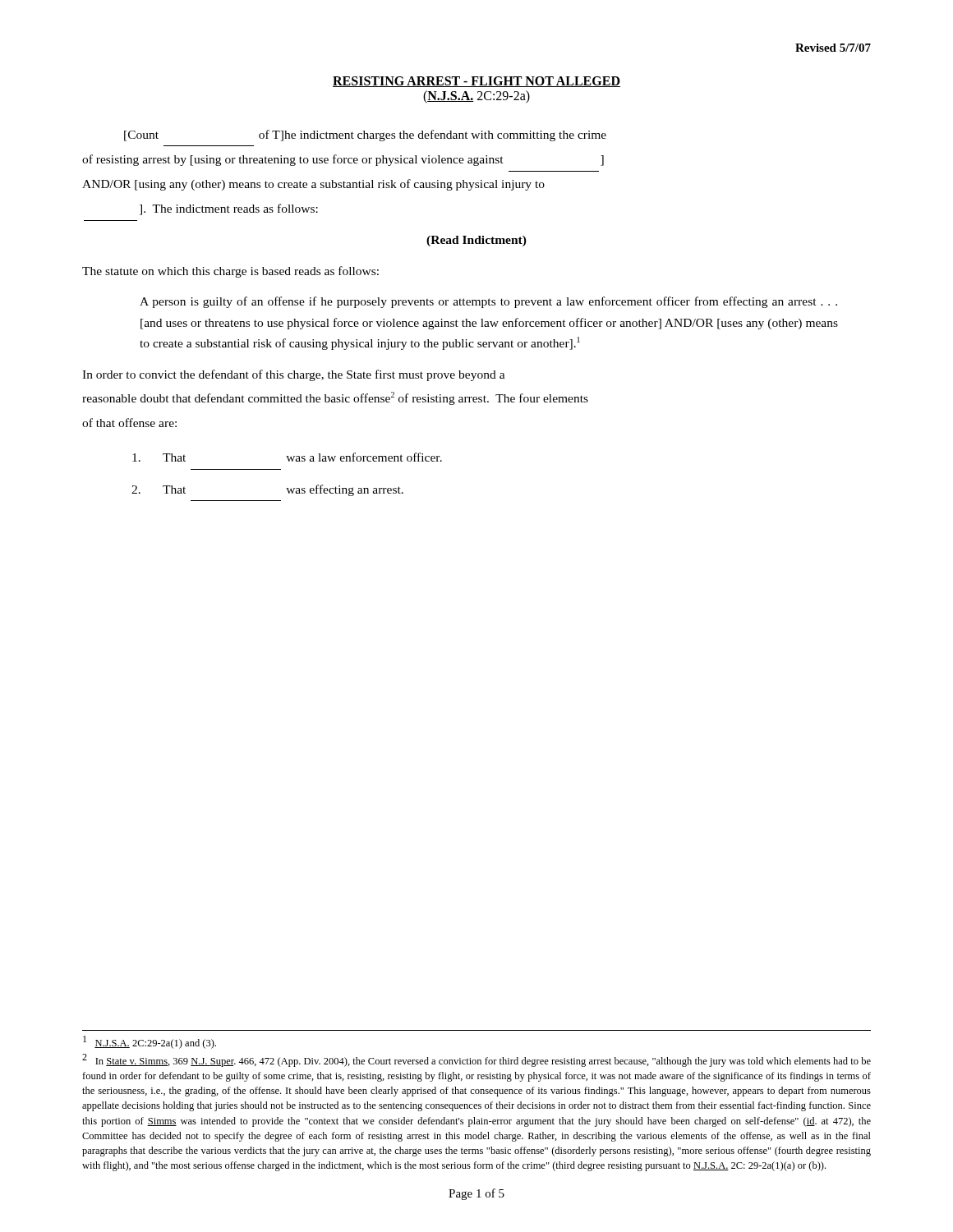Locate the passage starting "1 N.J.S.A. 2C:29-2a(1) and"
Viewport: 953px width, 1232px height.
tap(476, 1103)
